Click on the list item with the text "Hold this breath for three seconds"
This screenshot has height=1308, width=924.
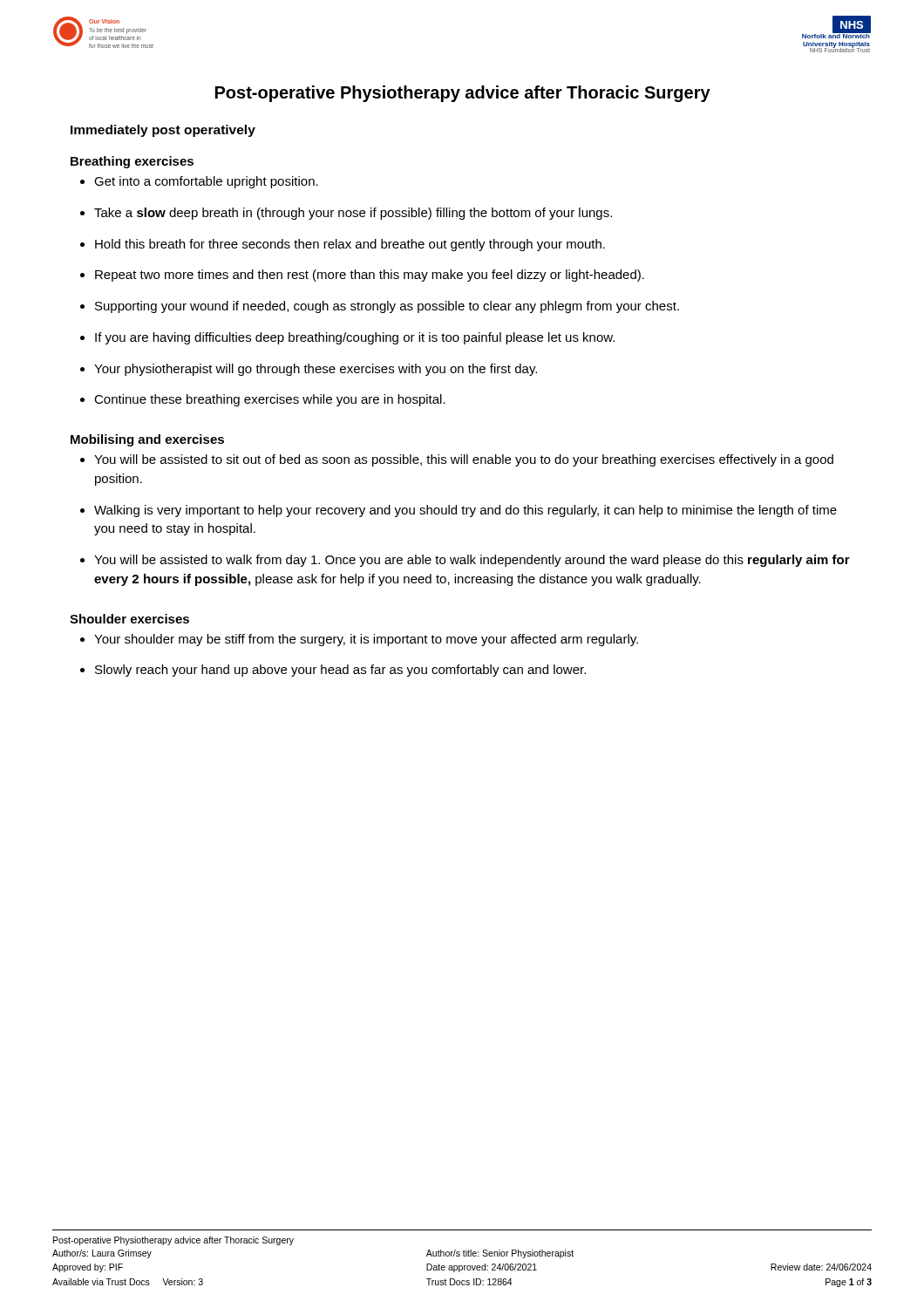[350, 243]
